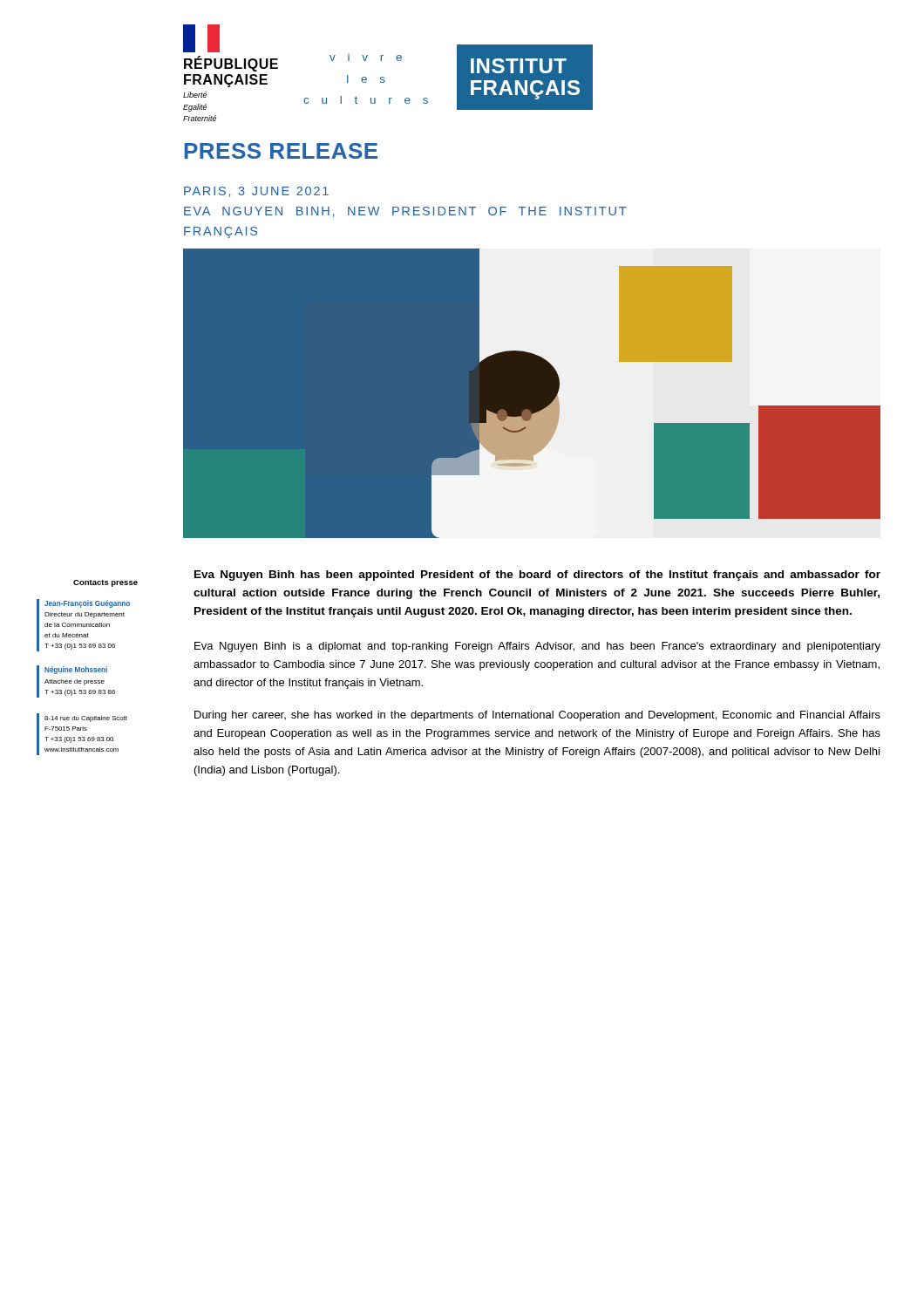
Task: Point to the text starting "Eva Nguyen Binh has been appointed President"
Action: (x=537, y=593)
